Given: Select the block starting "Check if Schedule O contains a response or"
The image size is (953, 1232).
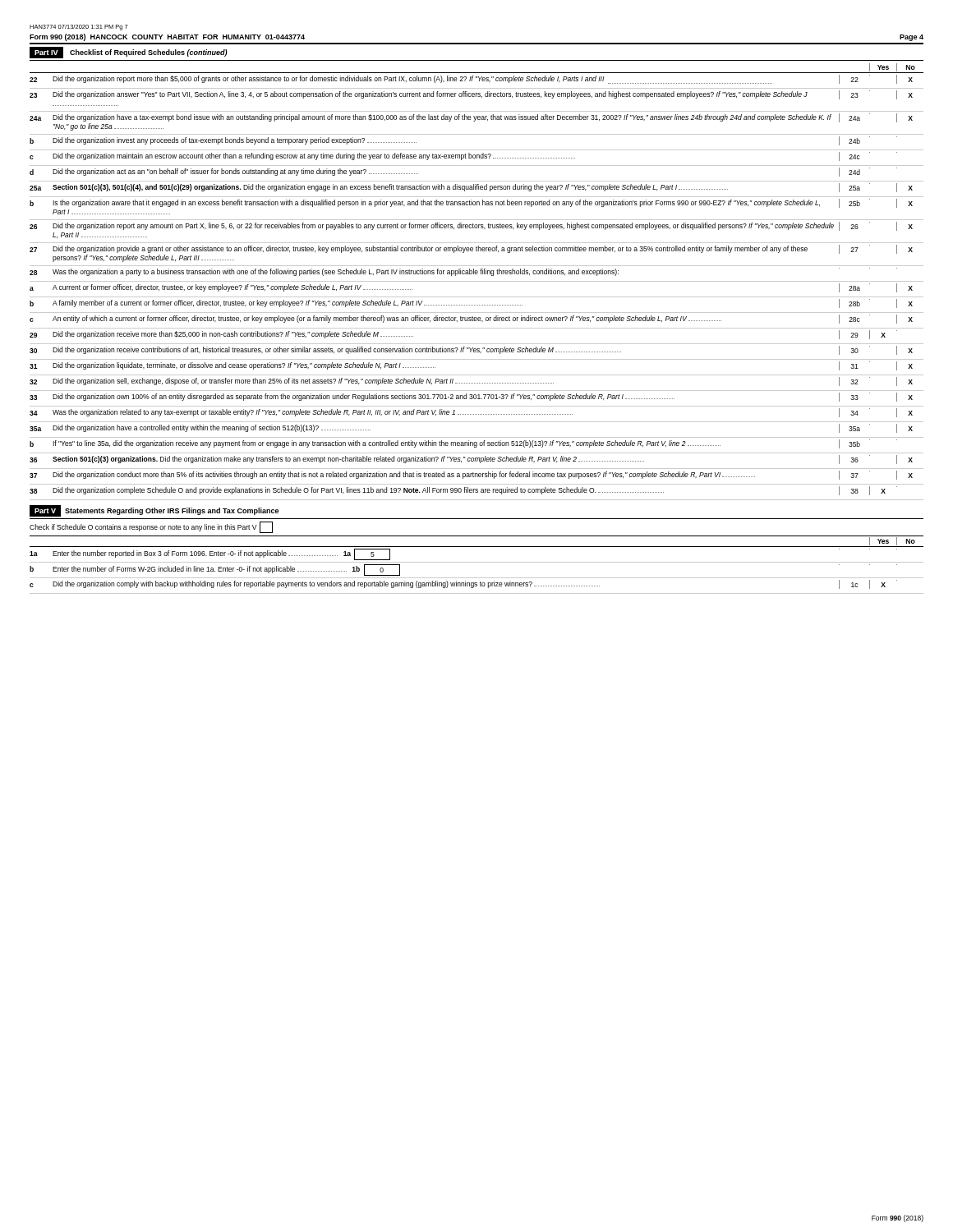Looking at the screenshot, I should click(151, 527).
